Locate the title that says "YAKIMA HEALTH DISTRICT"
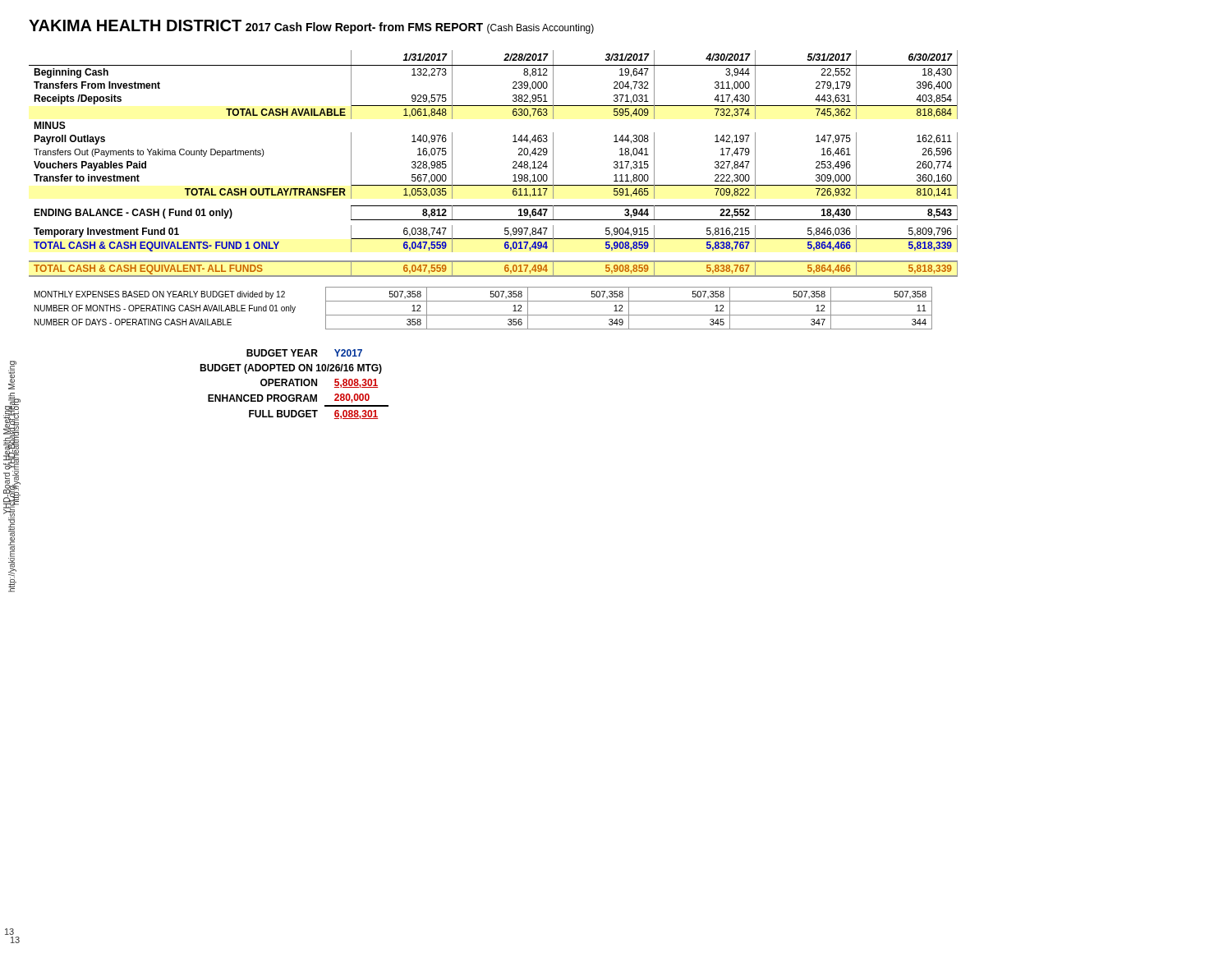This screenshot has height=953, width=1232. coord(135,26)
